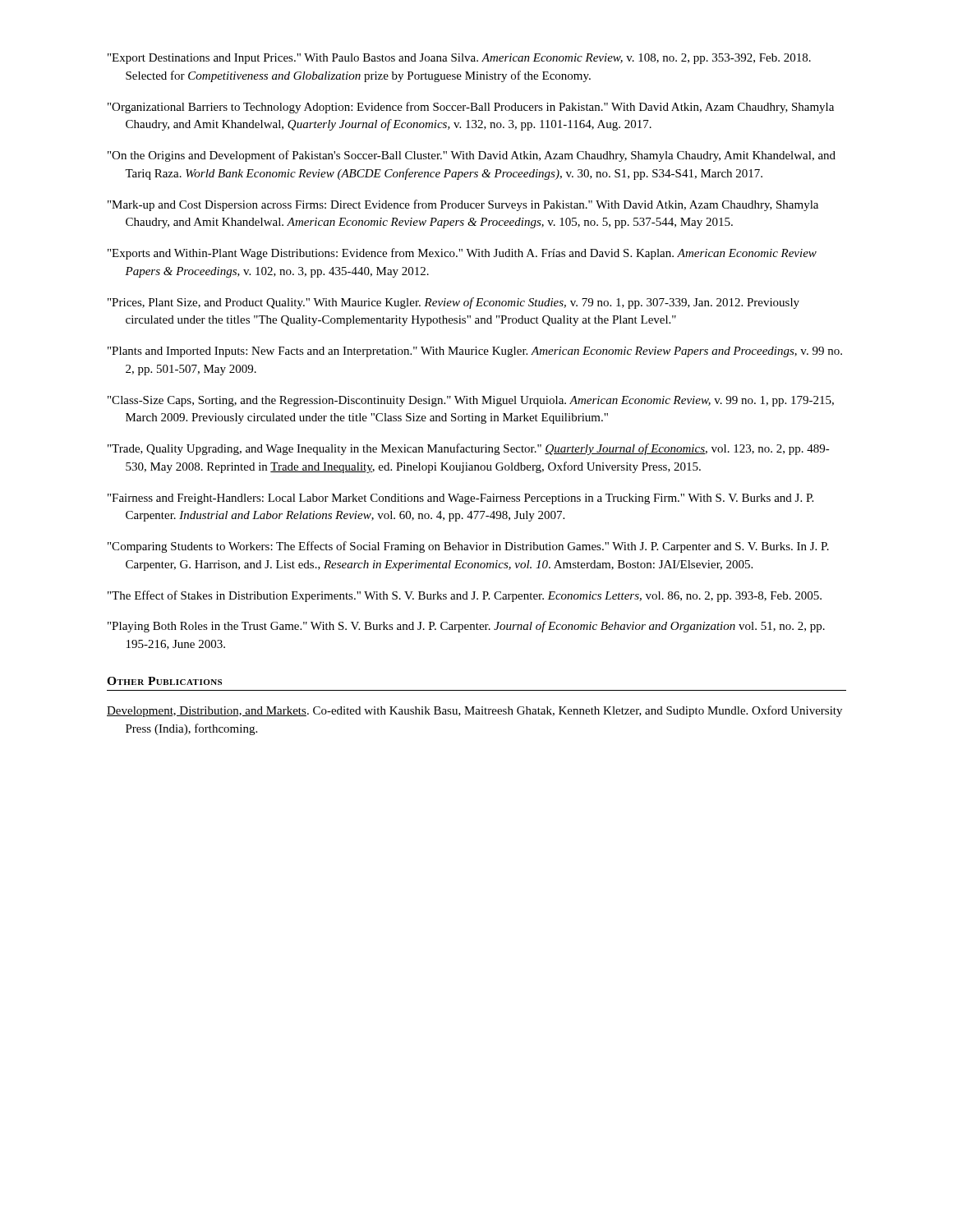Navigate to the region starting ""Plants and Imported Inputs: New Facts and"

[x=476, y=360]
